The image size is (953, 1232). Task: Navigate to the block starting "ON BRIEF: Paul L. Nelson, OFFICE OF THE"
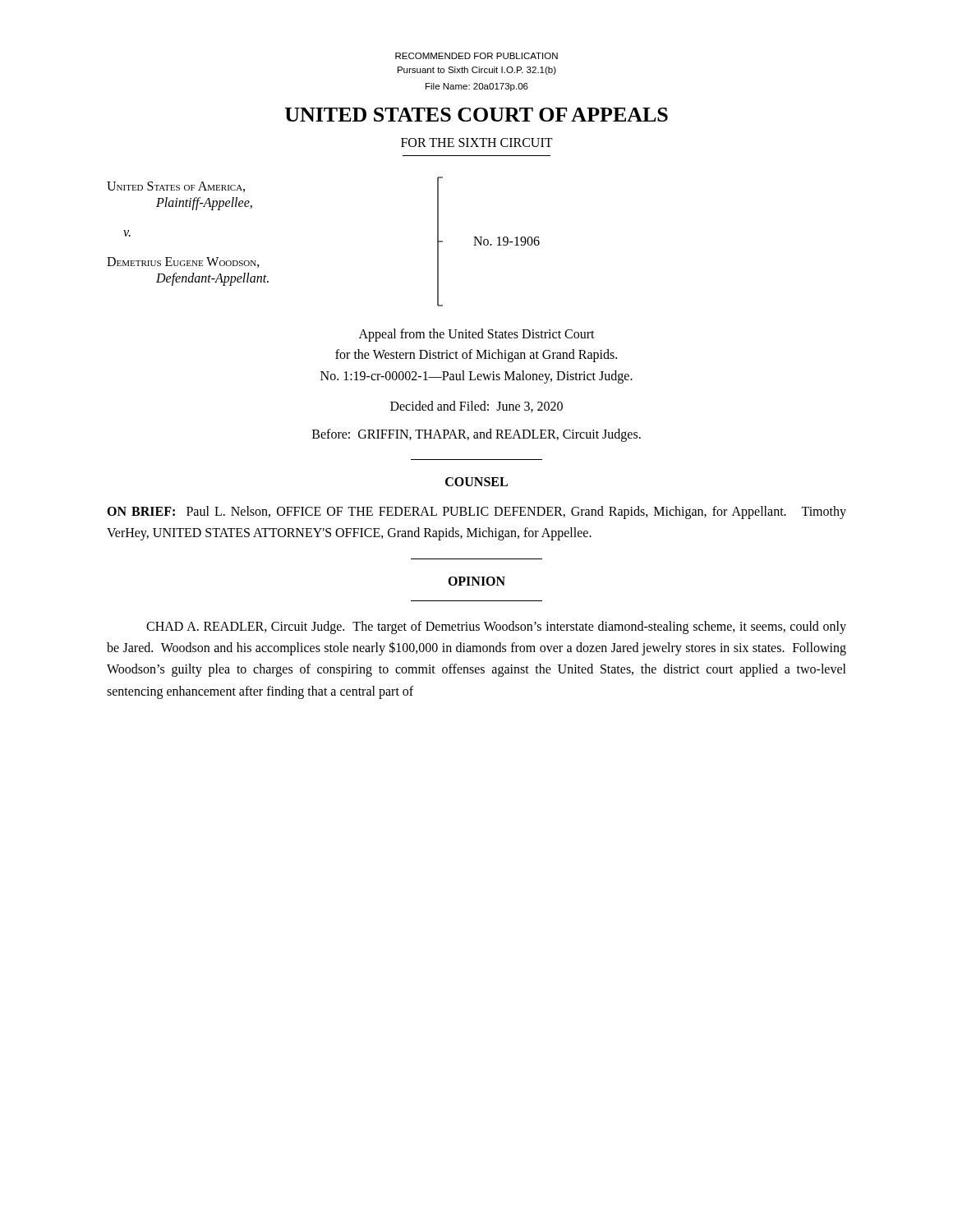(476, 522)
